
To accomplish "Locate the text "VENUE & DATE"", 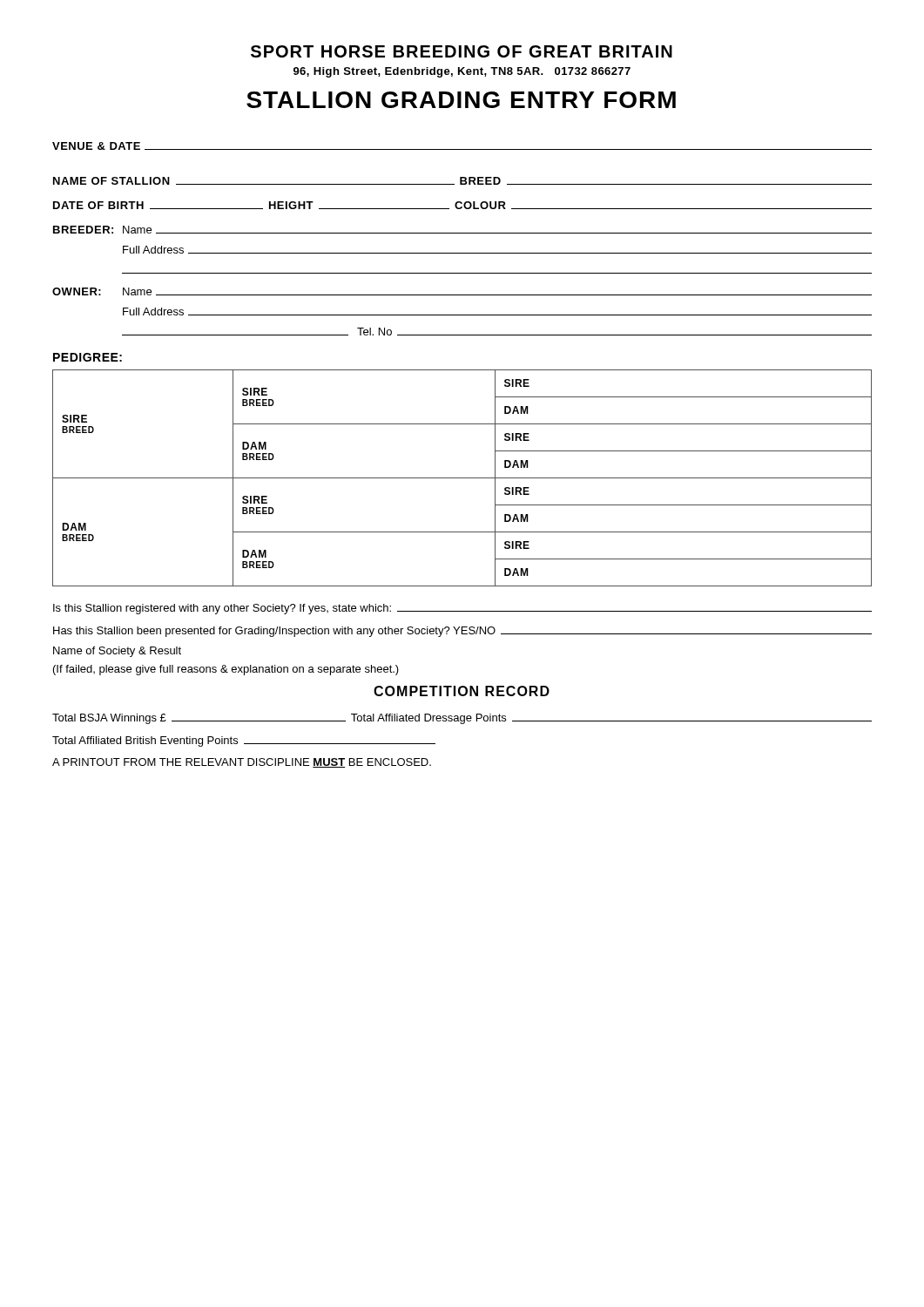I will pos(462,145).
